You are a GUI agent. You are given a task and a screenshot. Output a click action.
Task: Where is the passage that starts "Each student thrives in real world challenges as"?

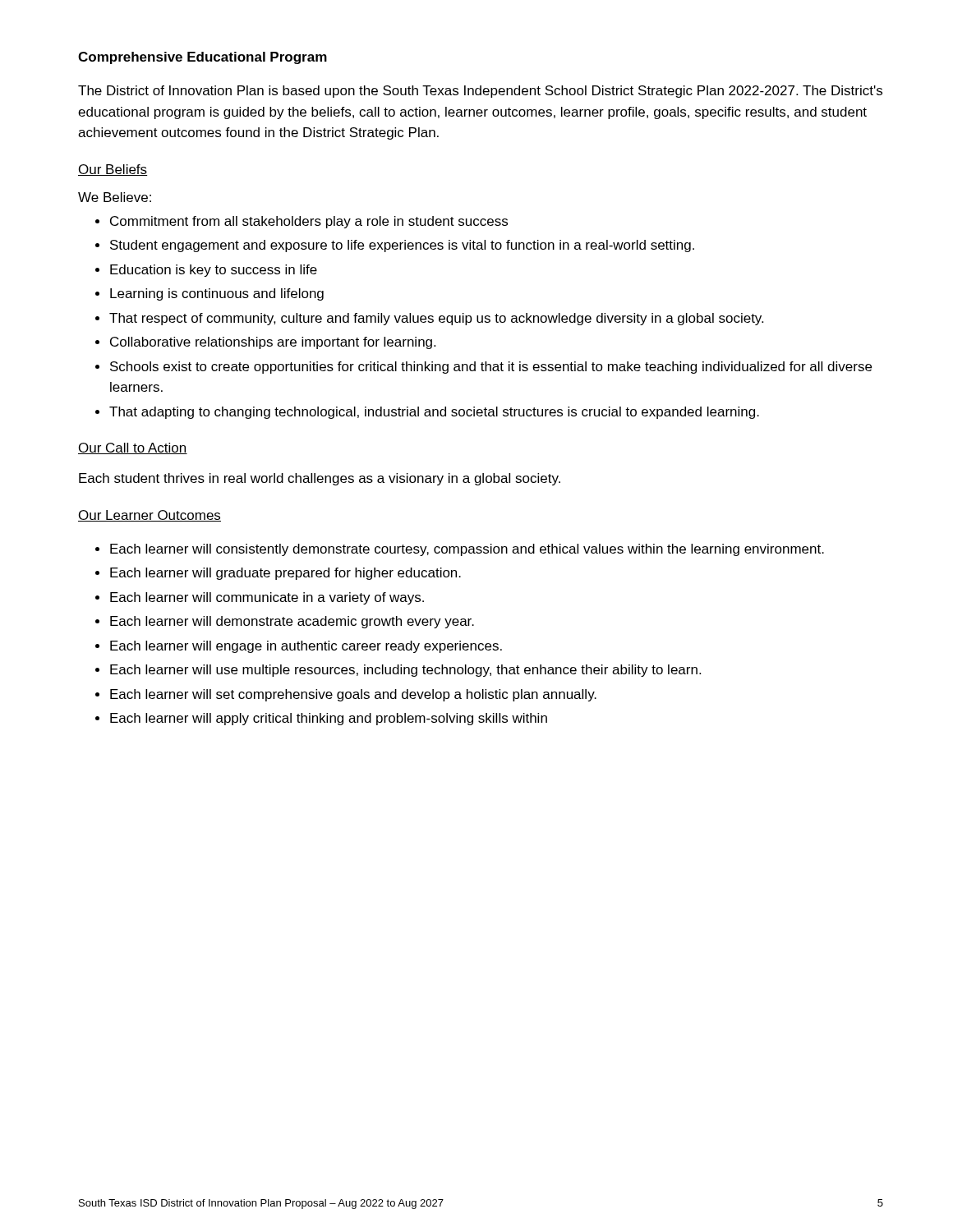pyautogui.click(x=320, y=478)
